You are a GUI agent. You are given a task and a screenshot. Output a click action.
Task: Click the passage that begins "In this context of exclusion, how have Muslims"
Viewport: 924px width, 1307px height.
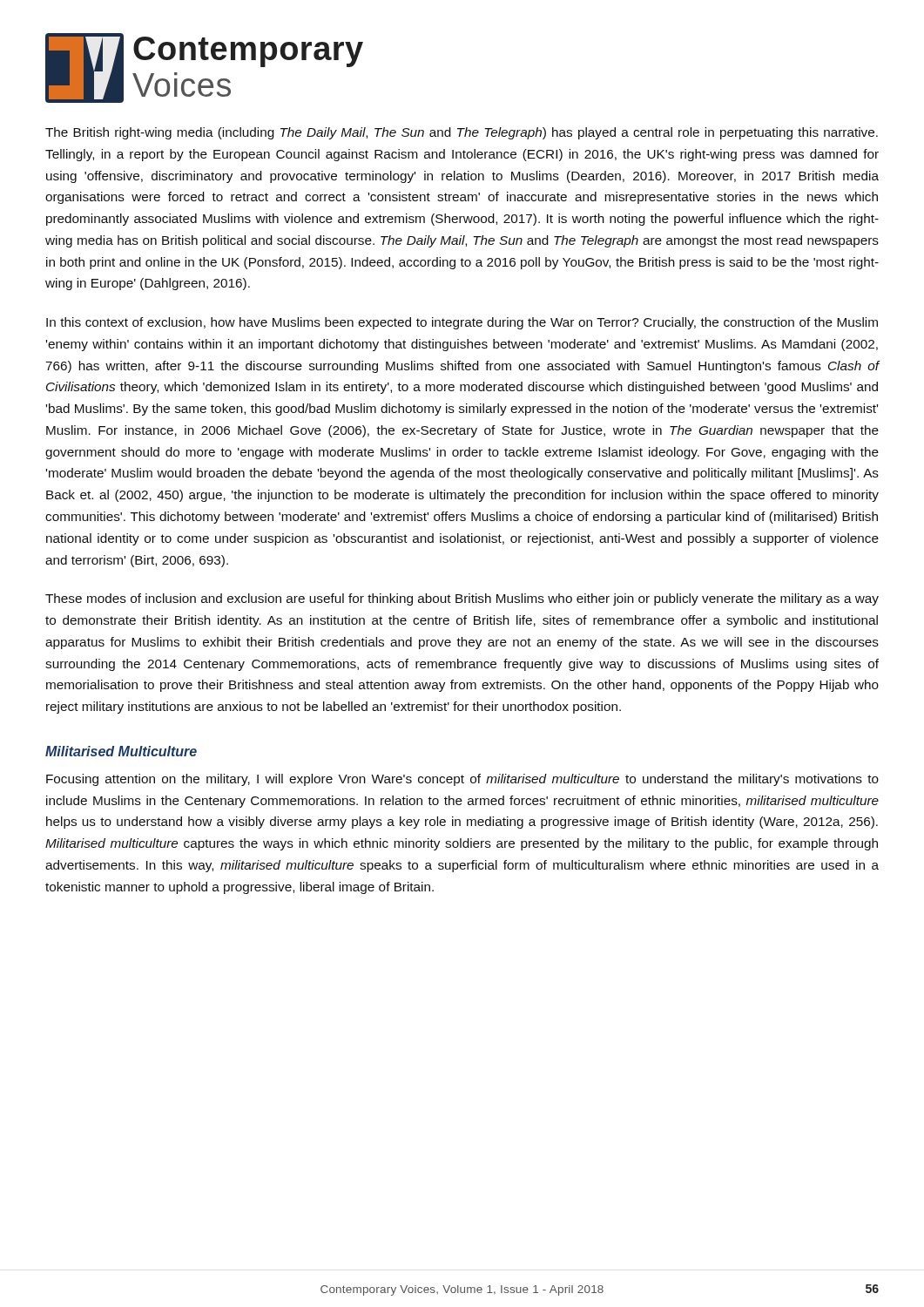click(462, 441)
